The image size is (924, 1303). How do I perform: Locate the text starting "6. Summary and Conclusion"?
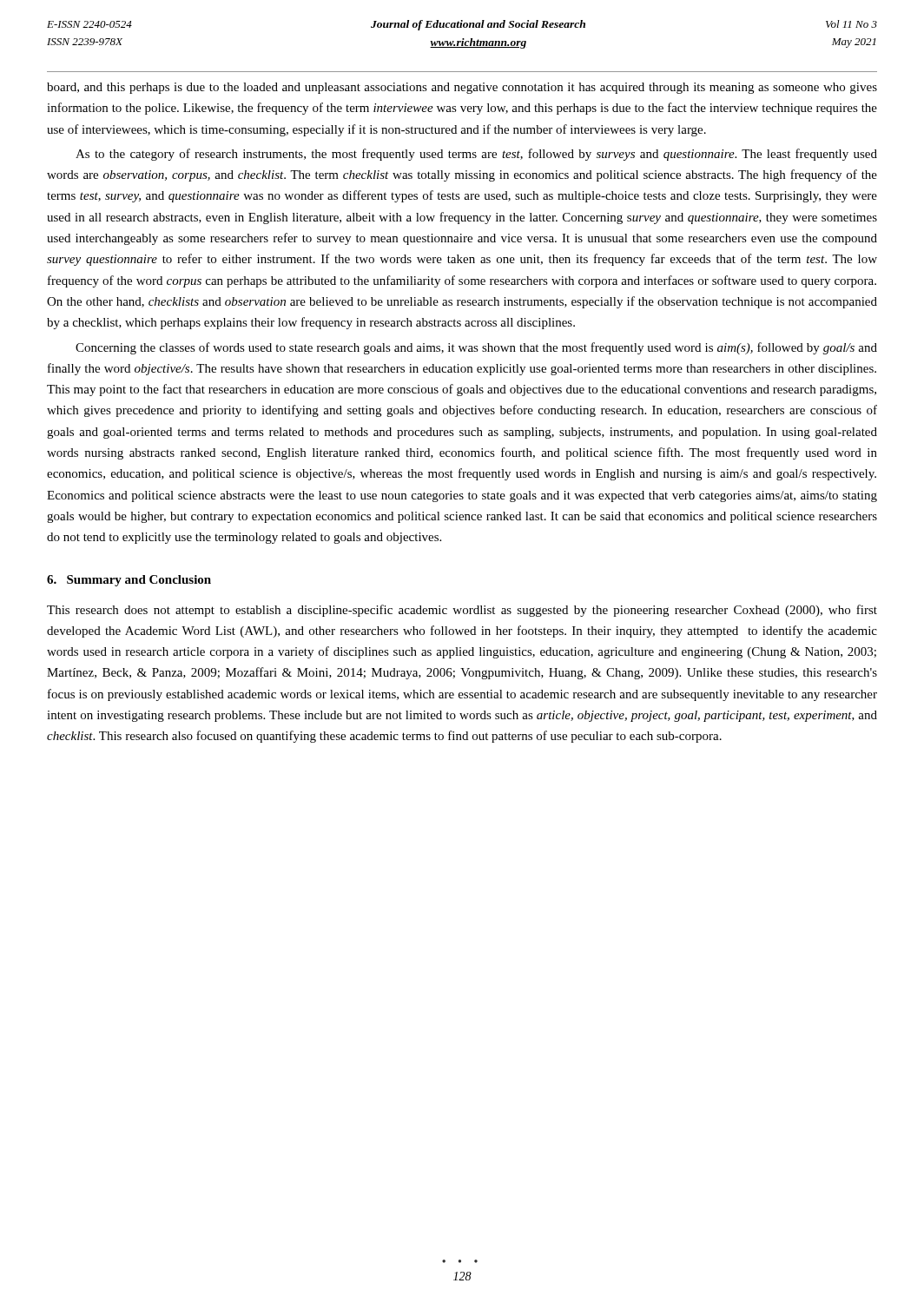click(129, 579)
